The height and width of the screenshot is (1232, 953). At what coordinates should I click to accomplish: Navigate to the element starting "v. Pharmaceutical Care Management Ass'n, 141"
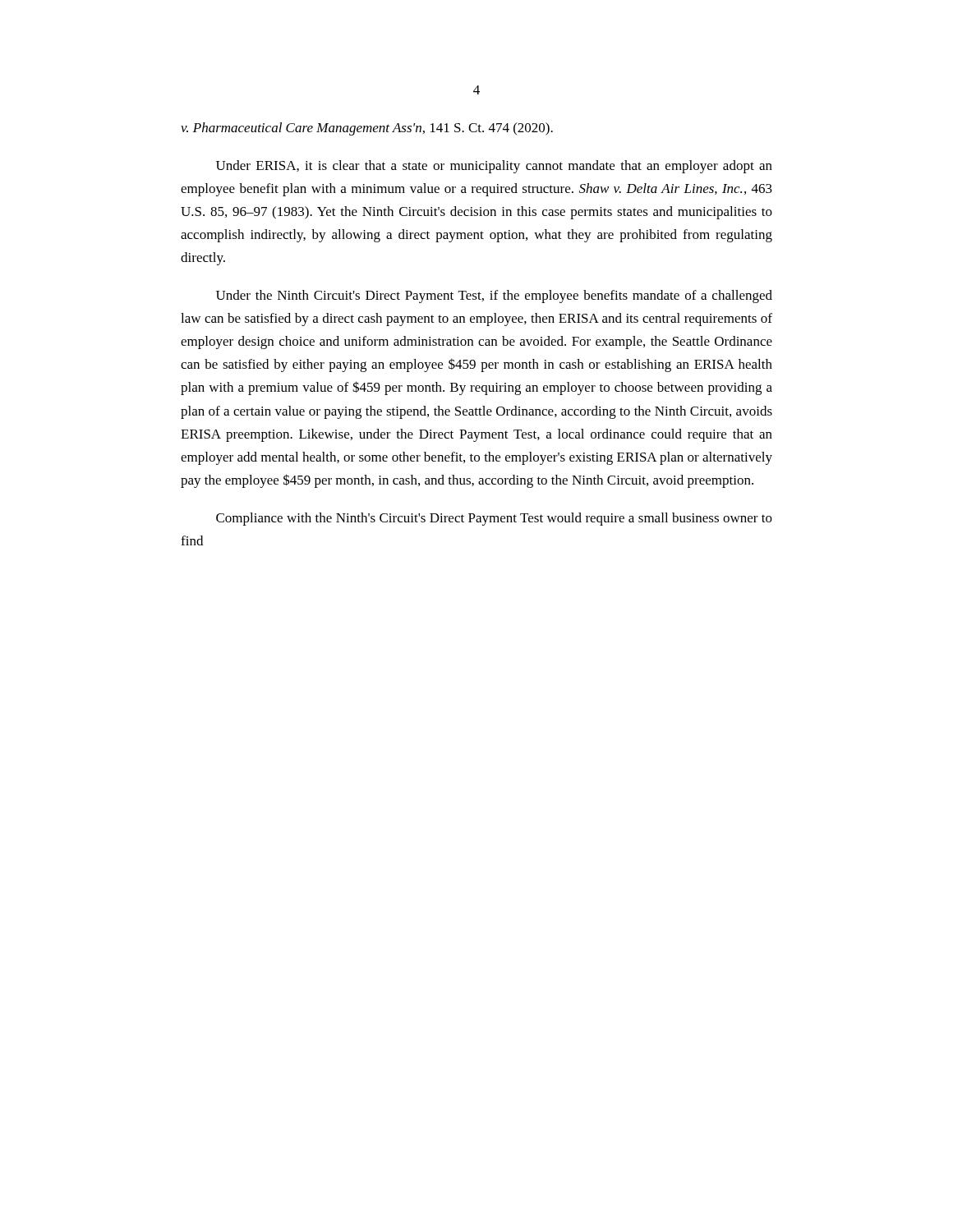[367, 128]
